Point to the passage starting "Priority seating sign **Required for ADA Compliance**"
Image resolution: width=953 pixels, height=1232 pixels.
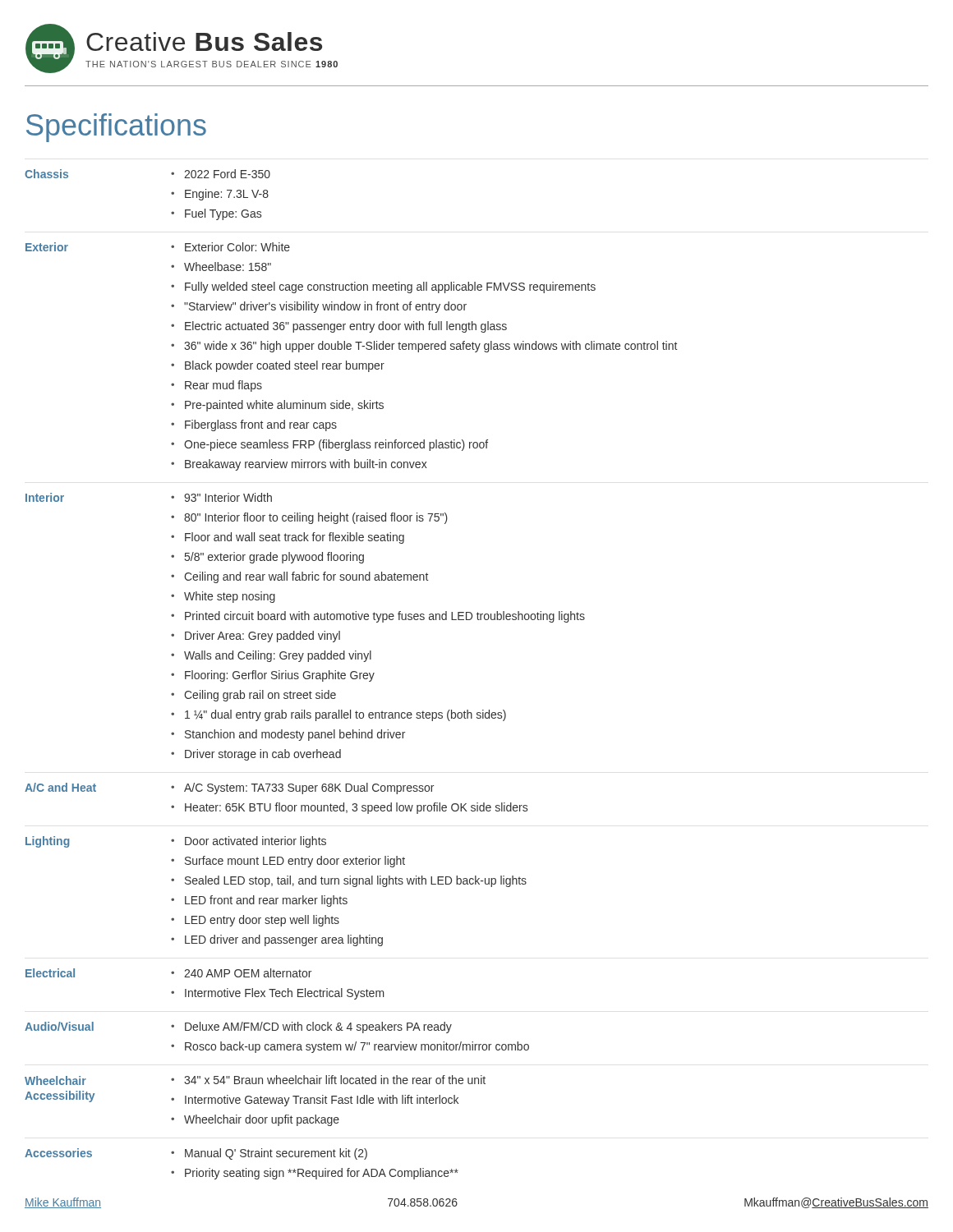[x=321, y=1173]
